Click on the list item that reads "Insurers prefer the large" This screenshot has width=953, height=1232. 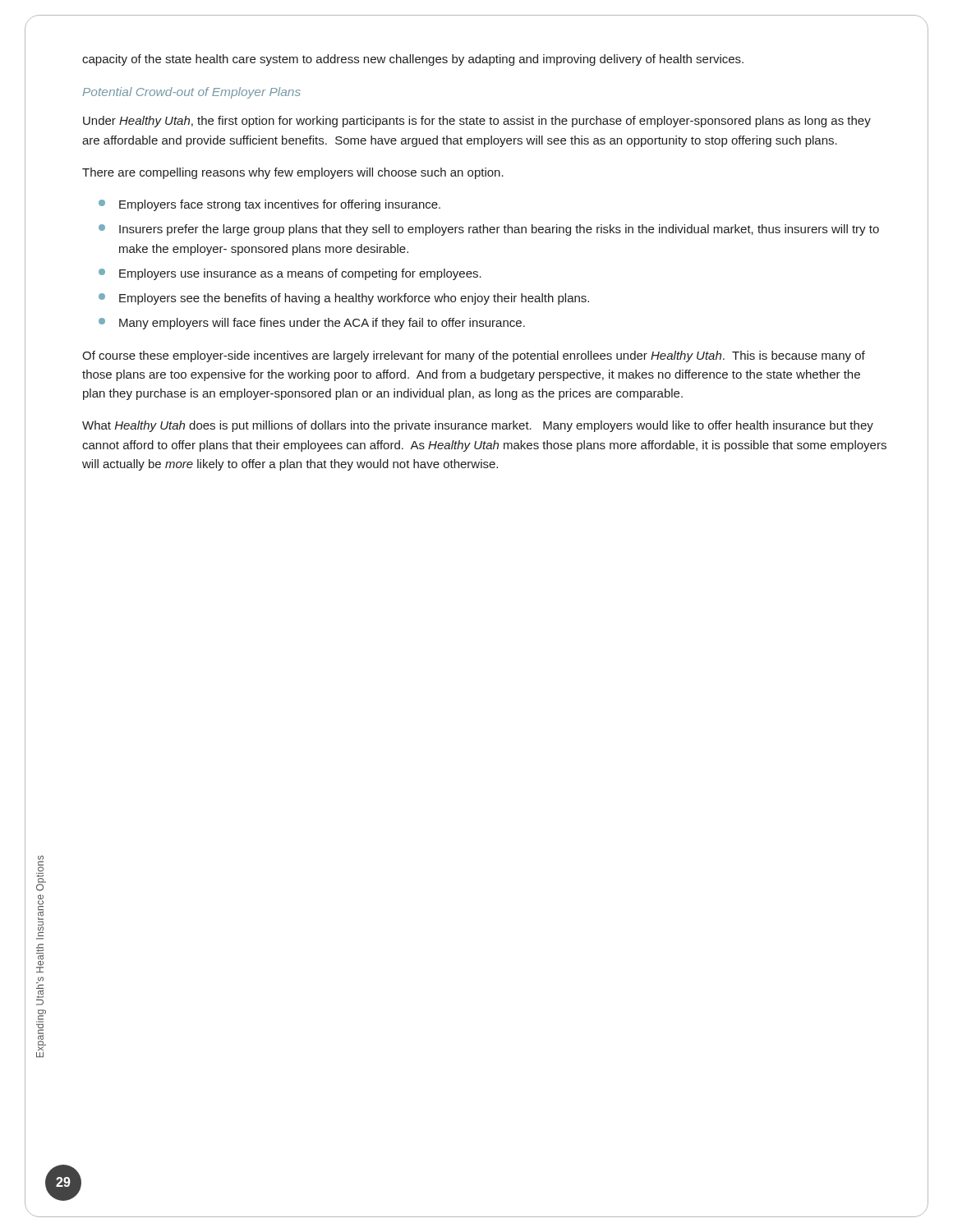click(493, 239)
